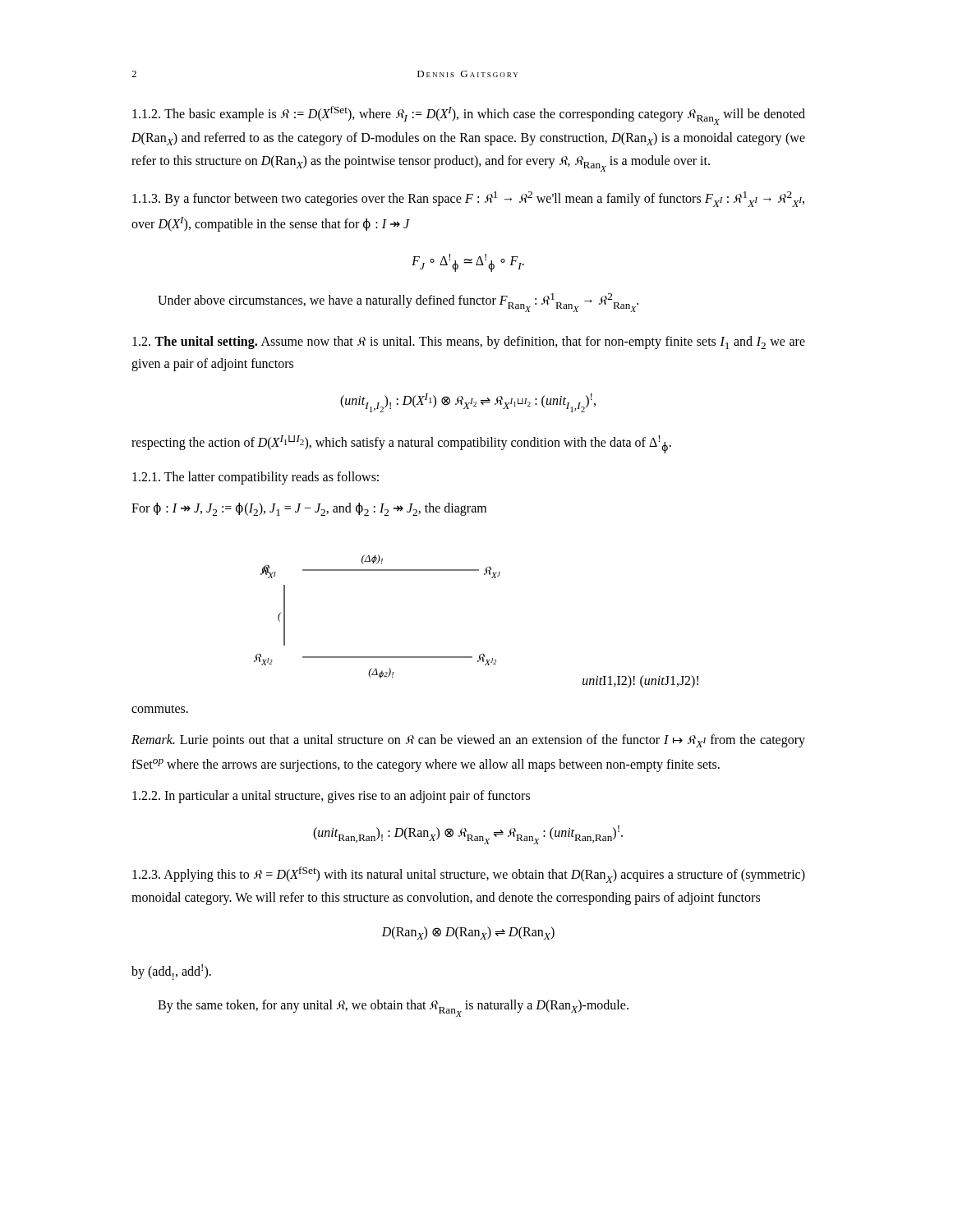This screenshot has height=1232, width=953.
Task: Select the text block that says "For ϕ : I ↠ J, J2"
Action: (468, 509)
